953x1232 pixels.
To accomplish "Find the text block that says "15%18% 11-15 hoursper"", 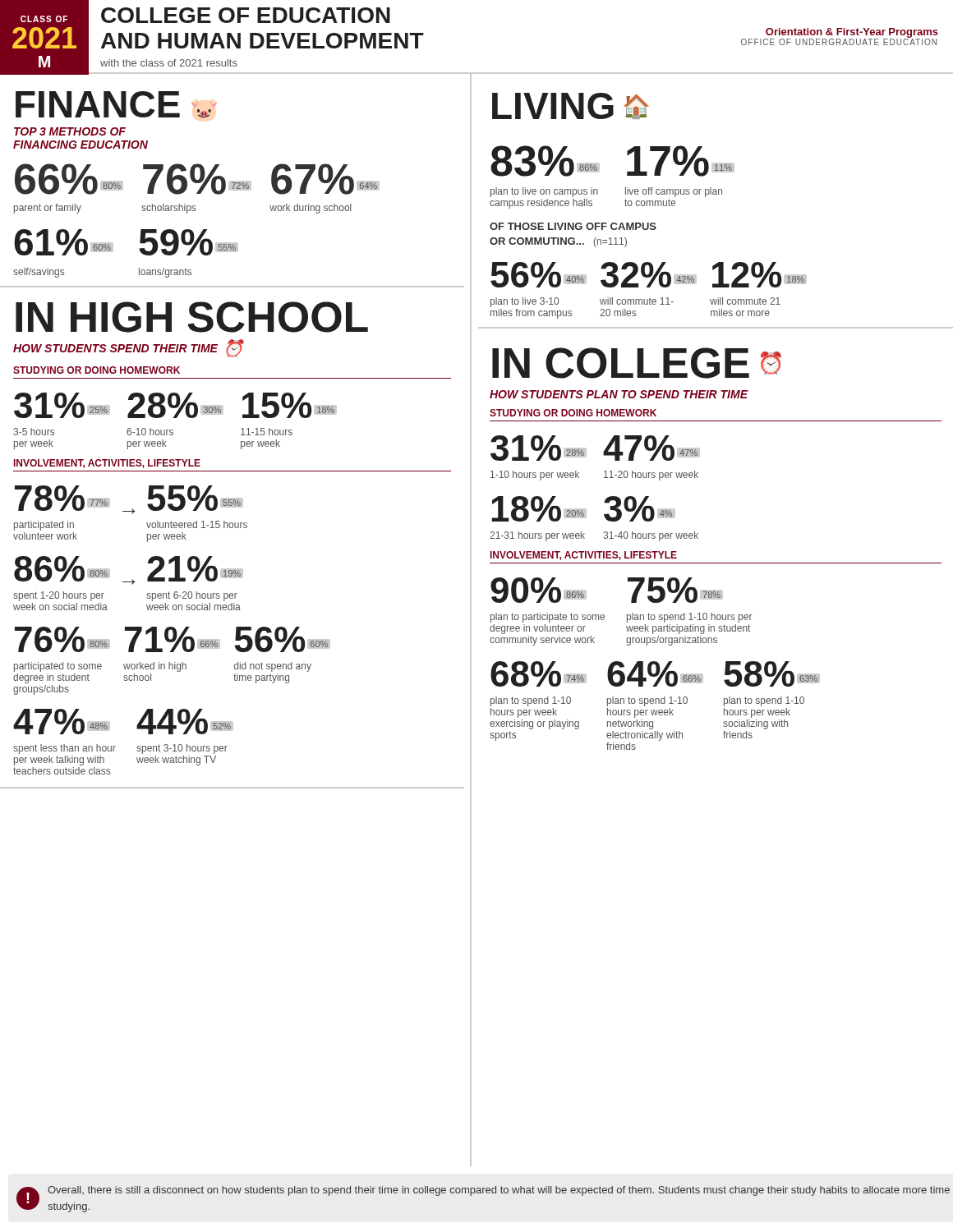I will pos(289,417).
